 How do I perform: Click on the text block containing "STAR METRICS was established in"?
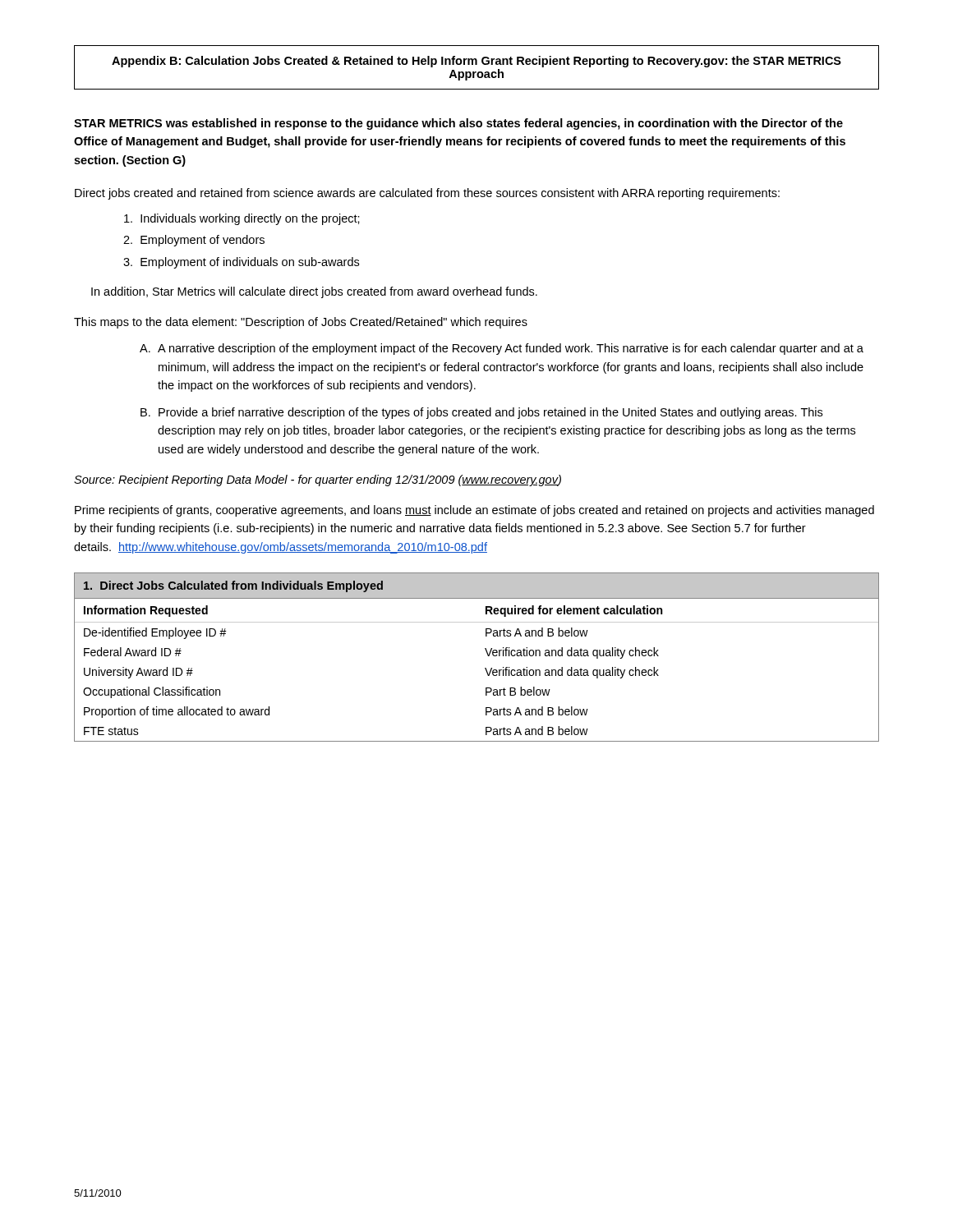460,142
